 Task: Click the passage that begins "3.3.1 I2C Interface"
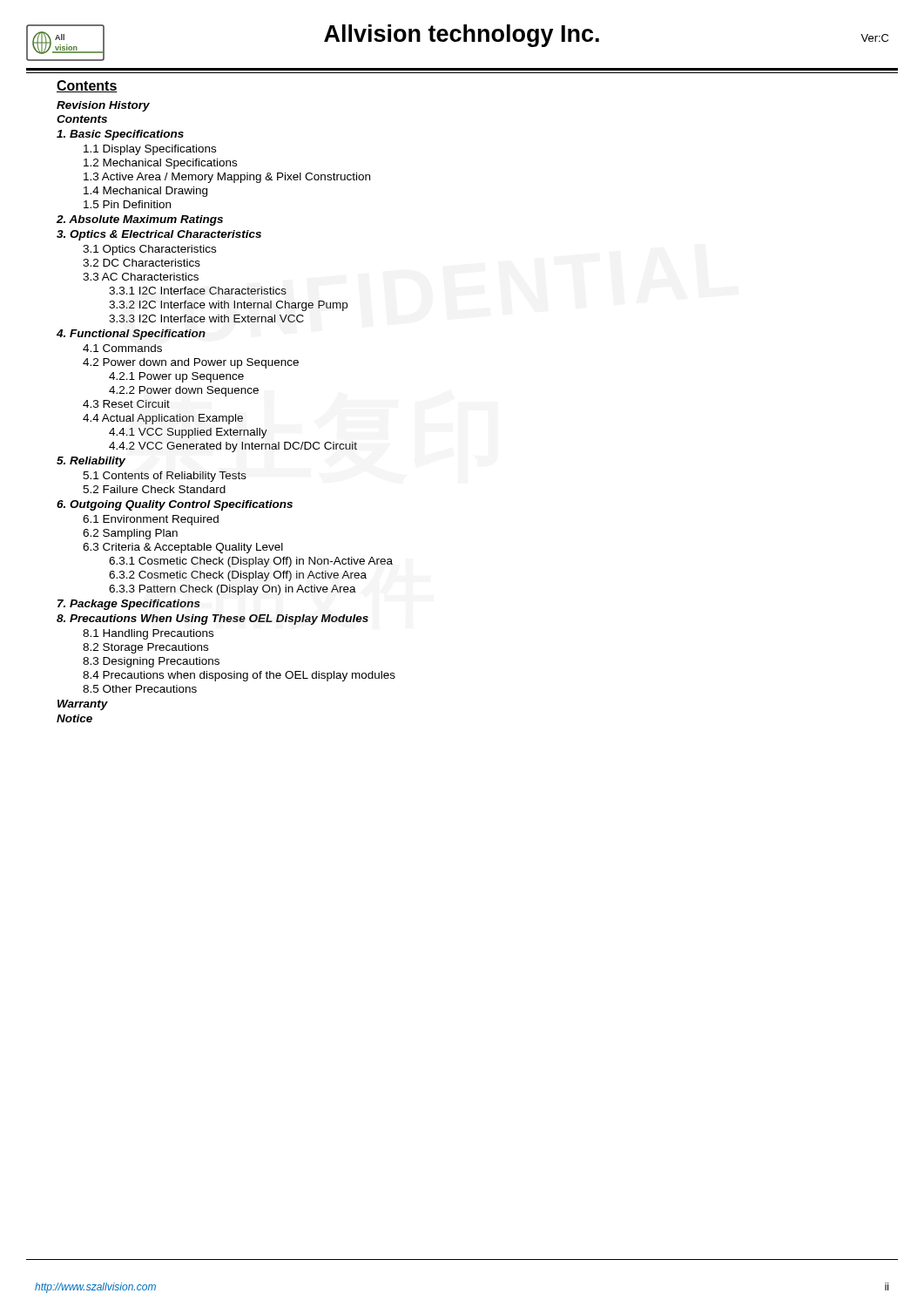click(x=198, y=291)
